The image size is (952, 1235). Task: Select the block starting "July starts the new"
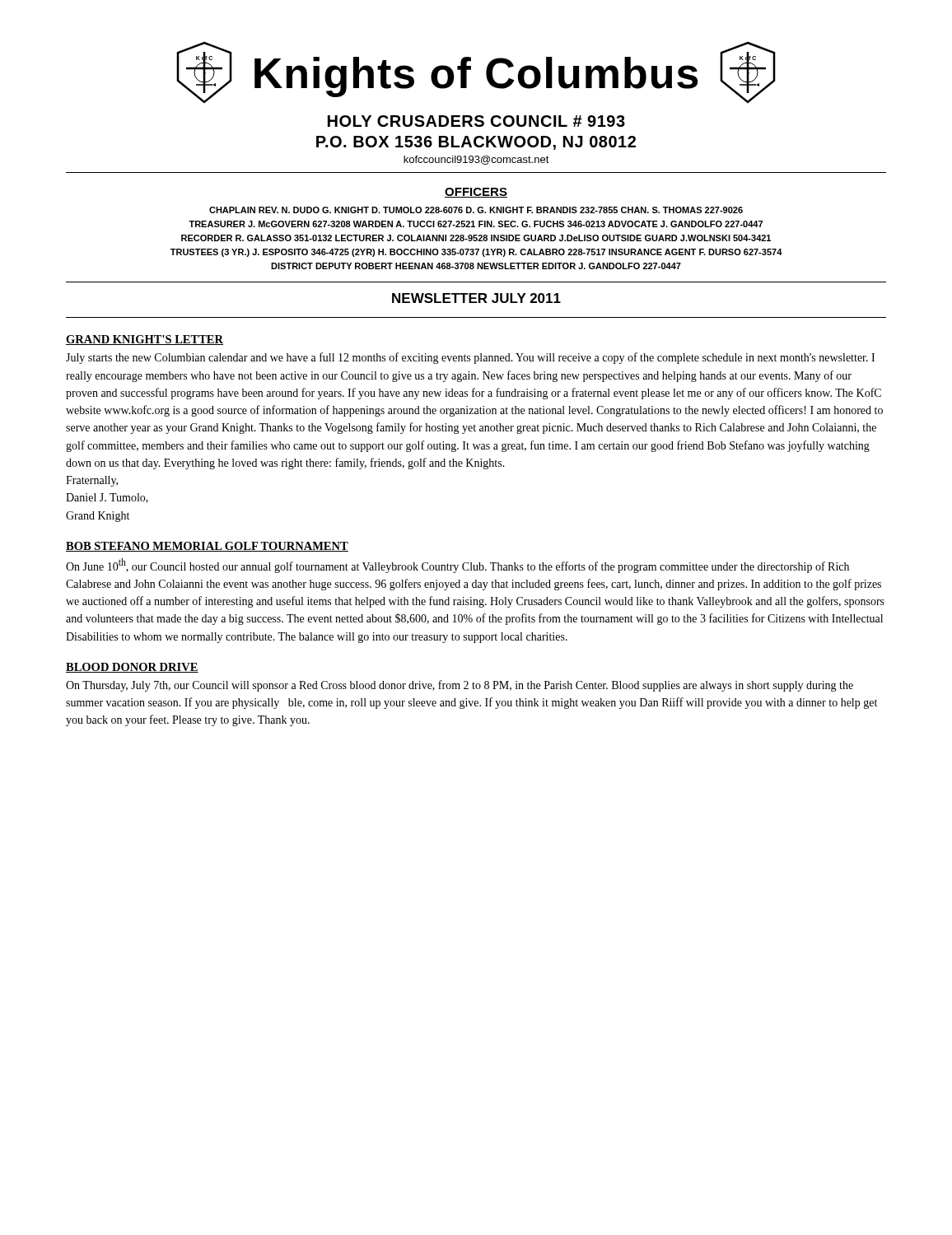tap(475, 437)
